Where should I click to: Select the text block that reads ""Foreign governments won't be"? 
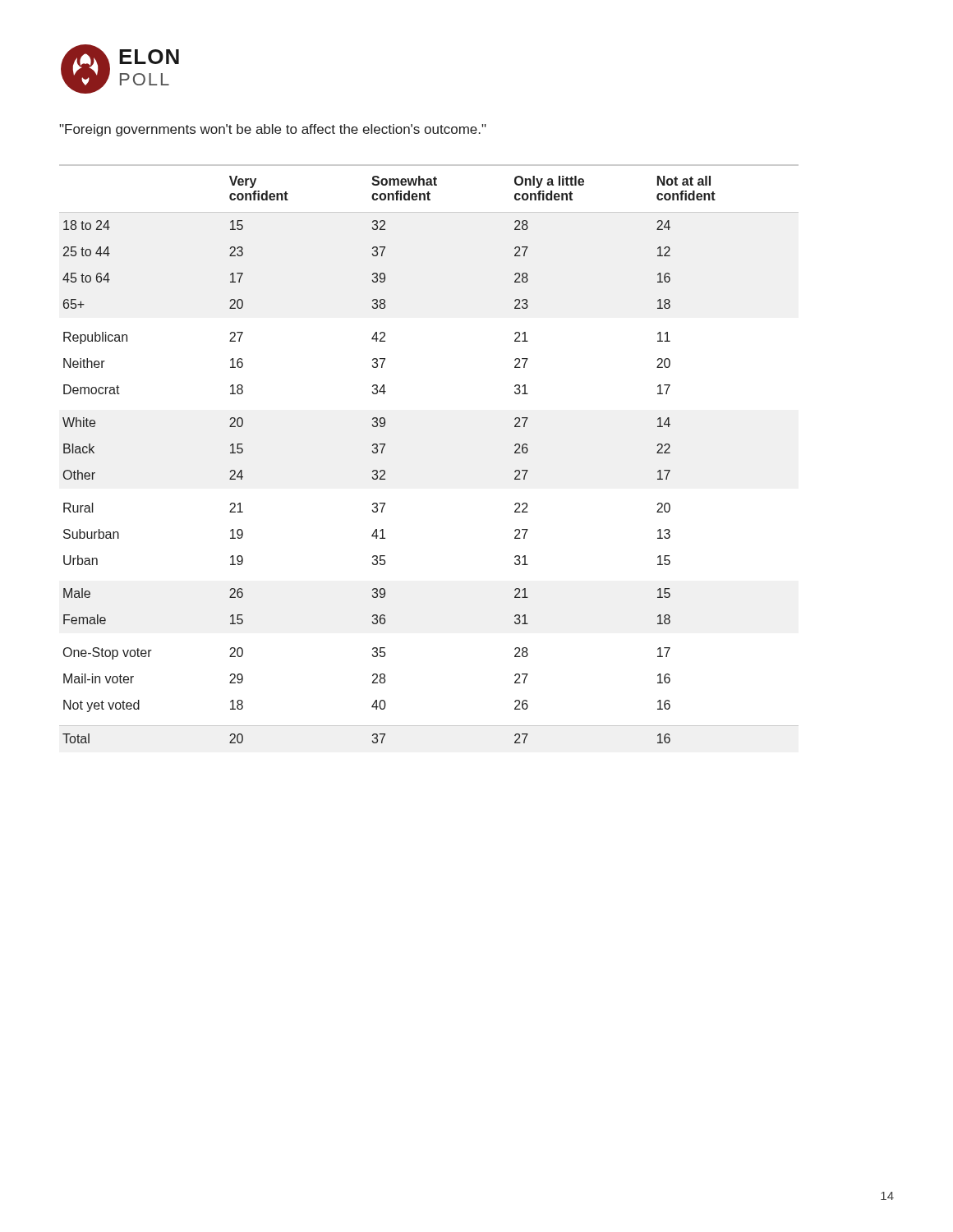pos(273,129)
